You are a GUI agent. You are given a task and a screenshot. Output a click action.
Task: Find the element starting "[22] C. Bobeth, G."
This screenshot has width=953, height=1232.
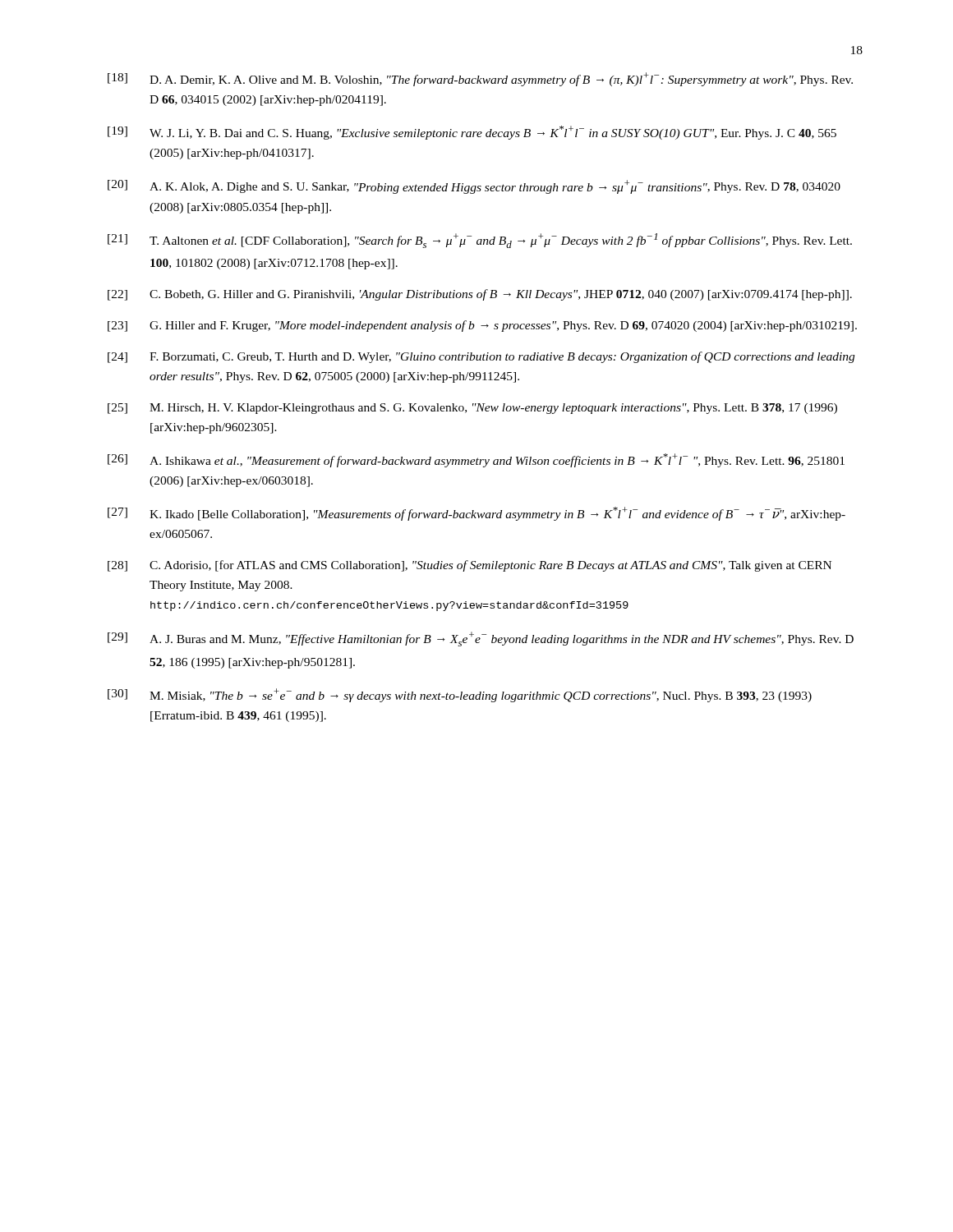(485, 294)
